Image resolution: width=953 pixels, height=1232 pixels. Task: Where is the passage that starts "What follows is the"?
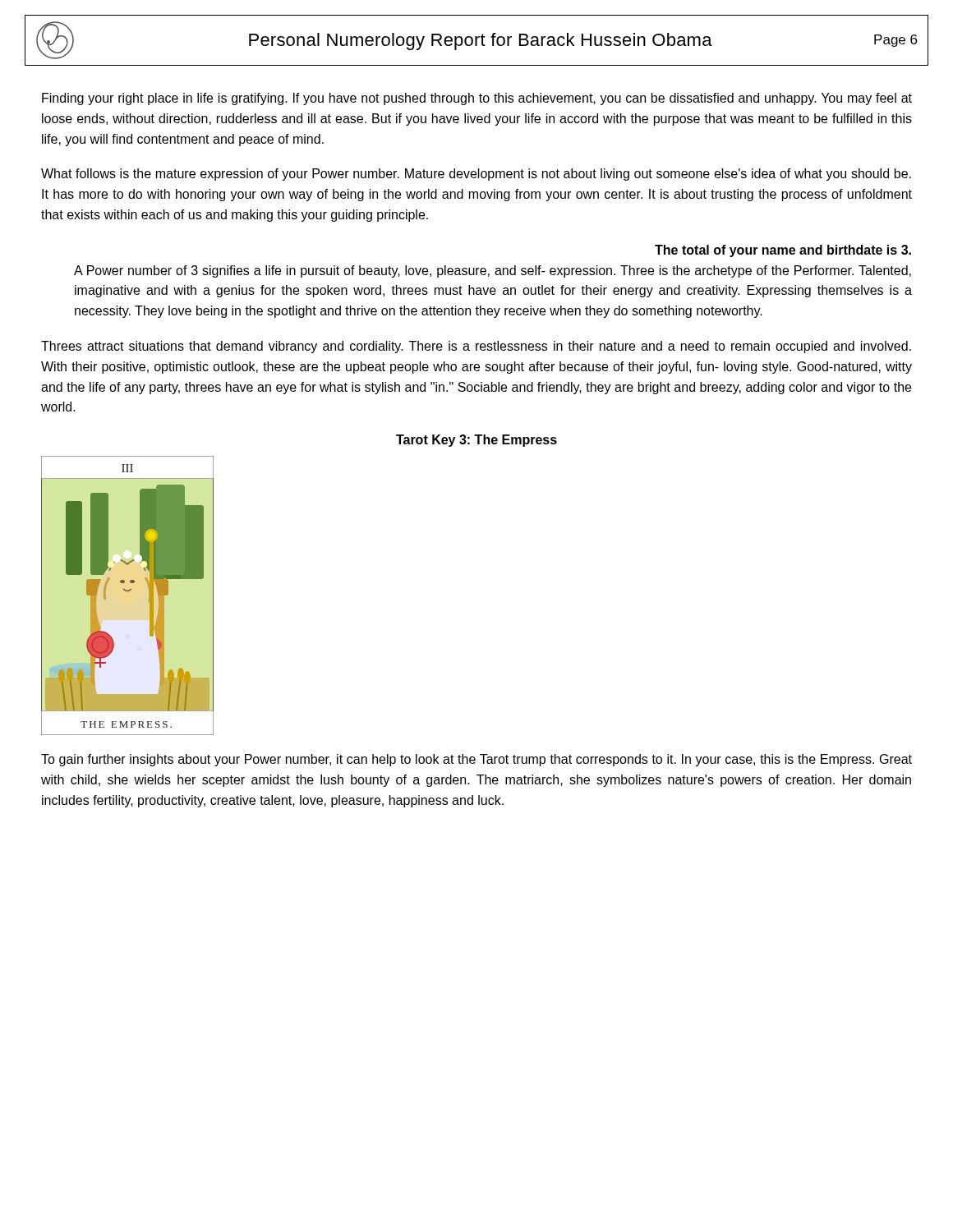pyautogui.click(x=476, y=194)
